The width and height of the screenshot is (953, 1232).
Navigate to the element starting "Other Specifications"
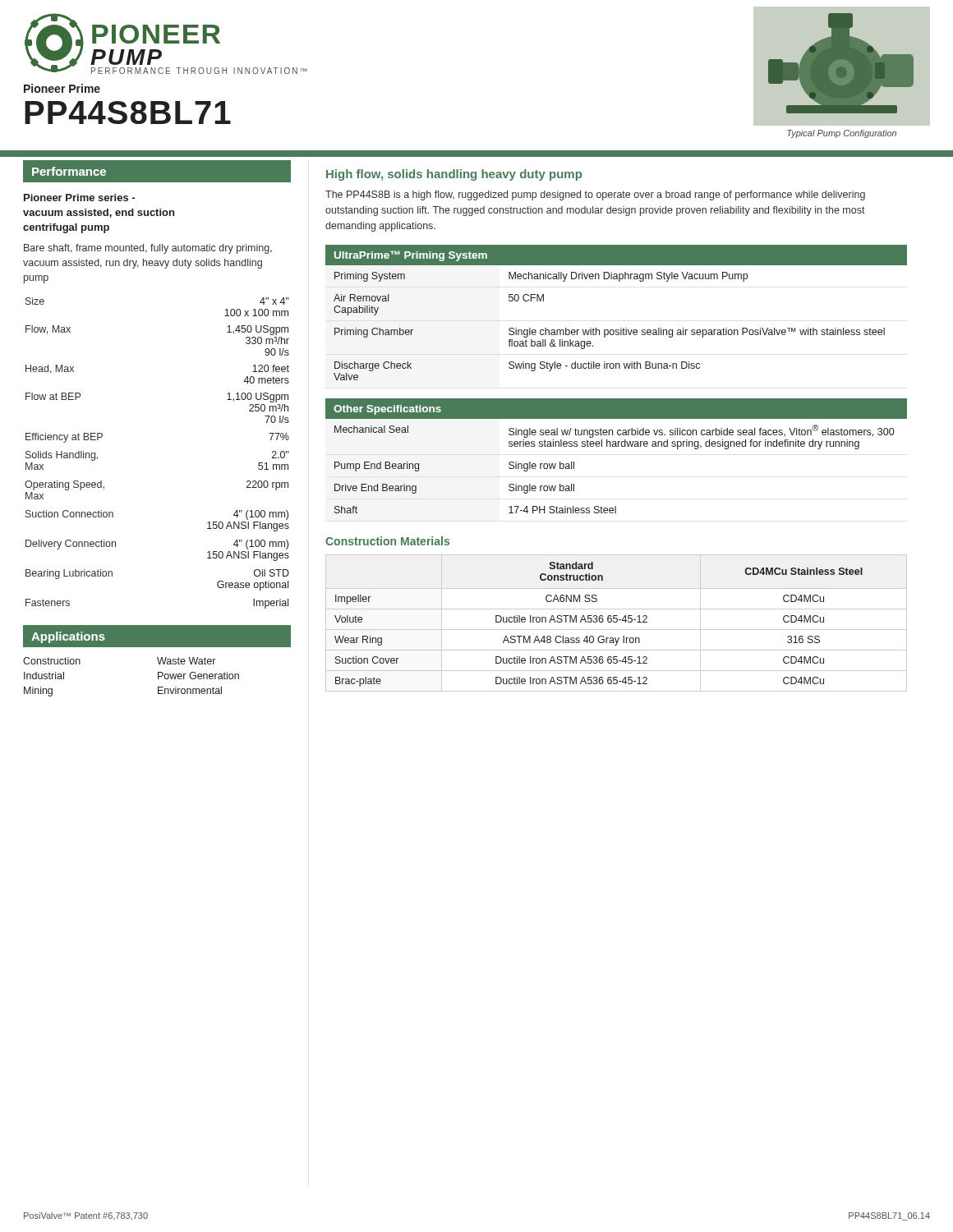coord(387,409)
